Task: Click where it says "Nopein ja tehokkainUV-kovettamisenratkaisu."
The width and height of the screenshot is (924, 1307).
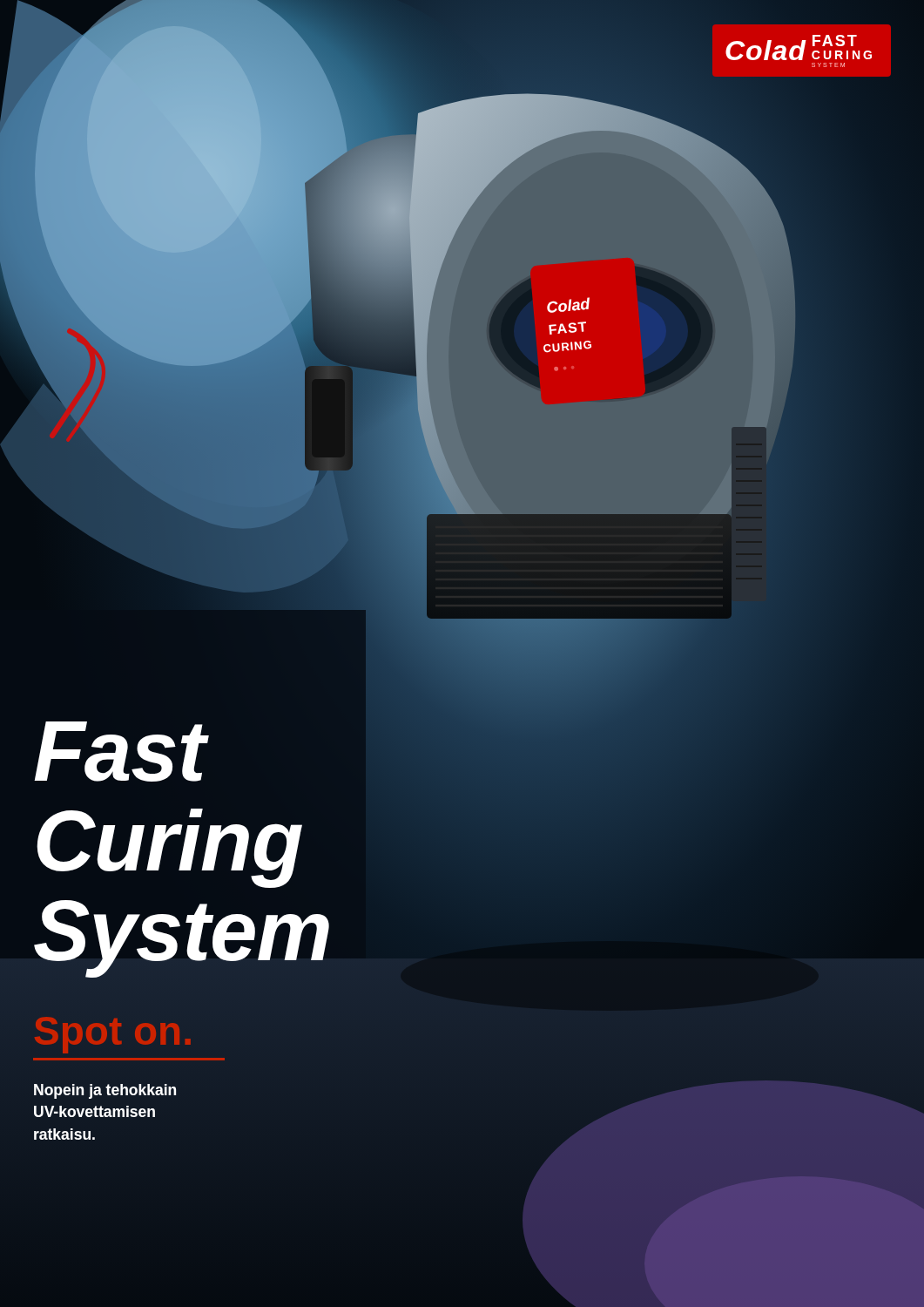Action: (129, 1113)
